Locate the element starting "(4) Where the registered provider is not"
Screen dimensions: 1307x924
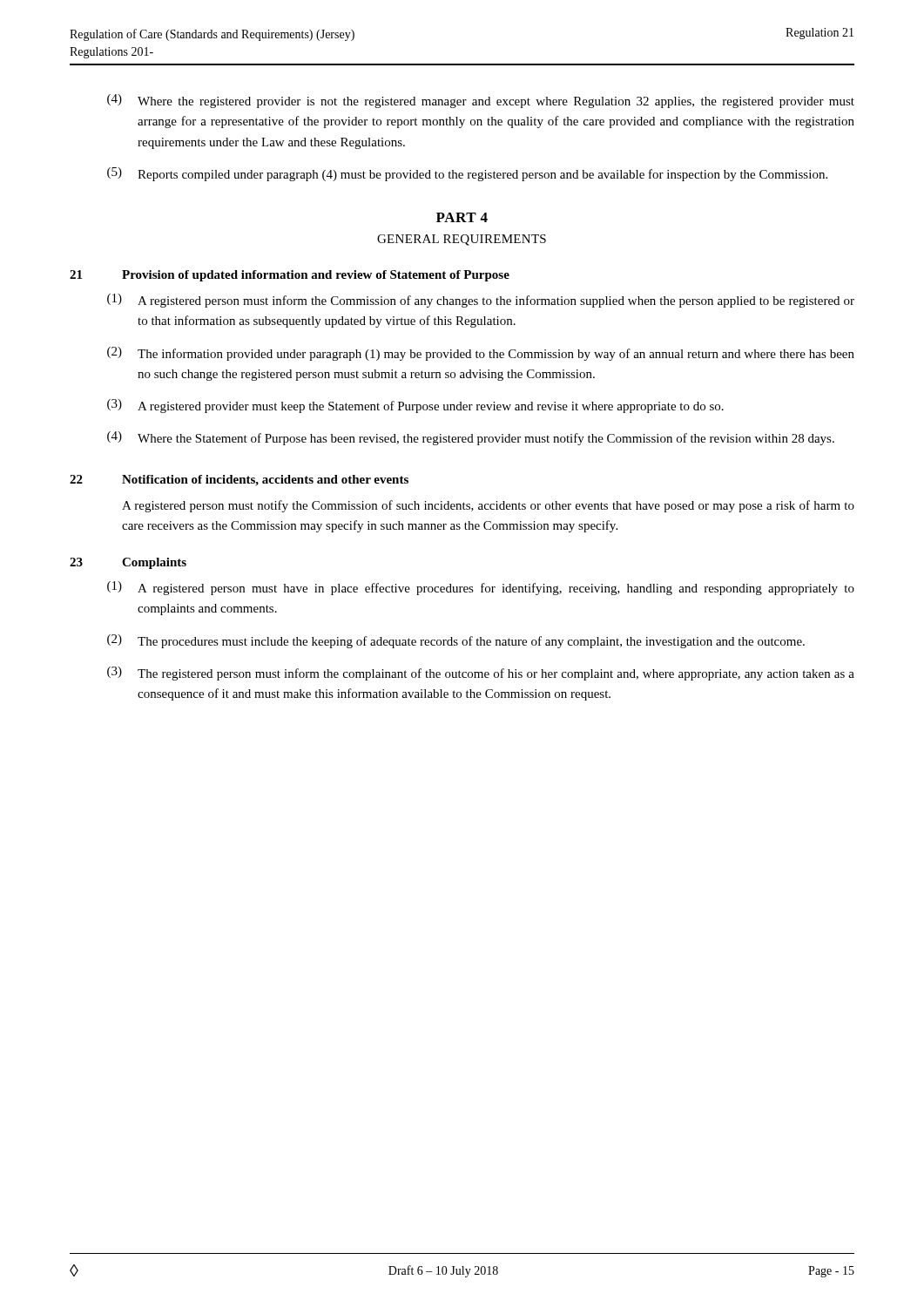[x=462, y=122]
